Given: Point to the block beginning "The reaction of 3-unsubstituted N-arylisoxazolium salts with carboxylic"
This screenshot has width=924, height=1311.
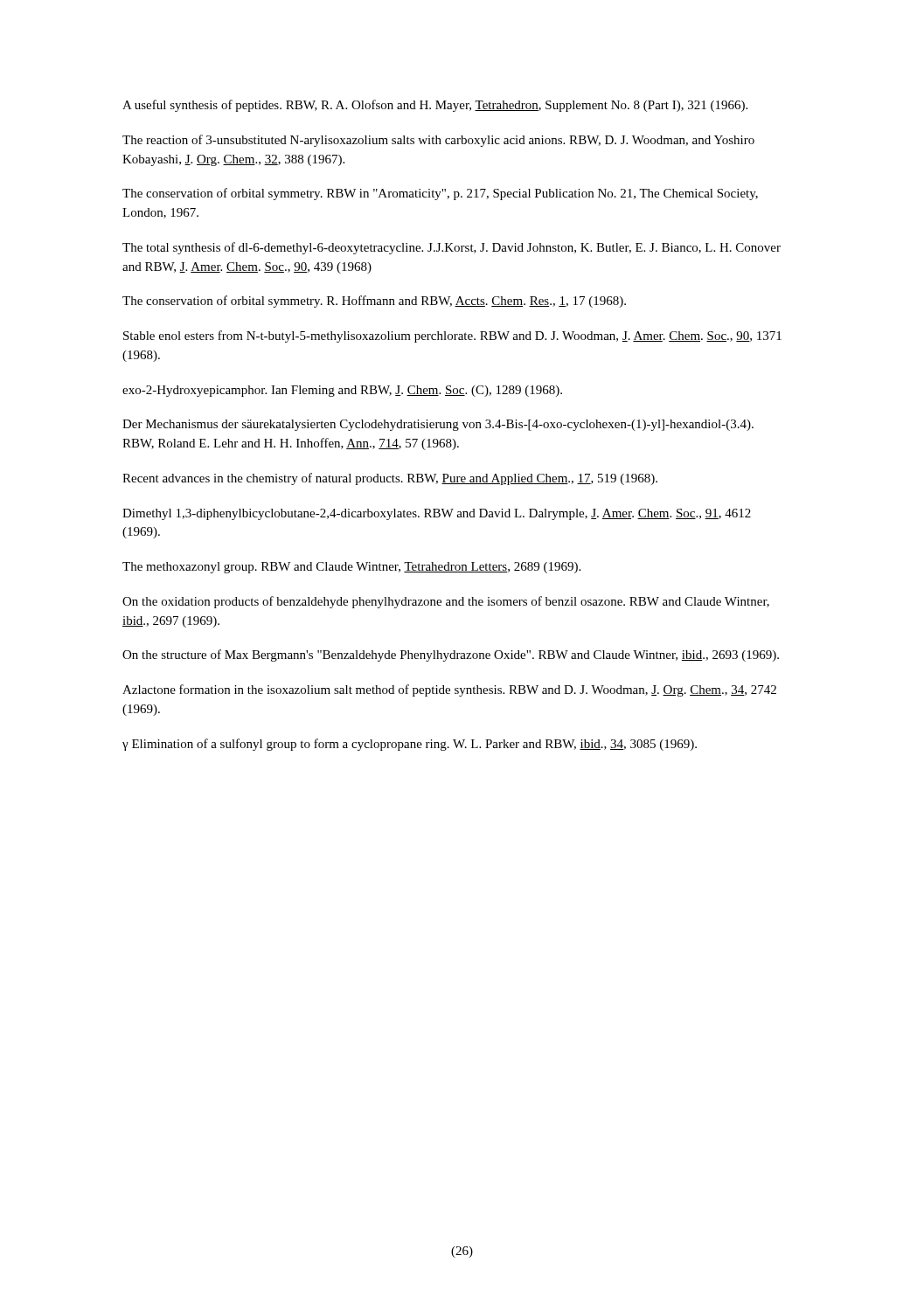Looking at the screenshot, I should click(439, 149).
